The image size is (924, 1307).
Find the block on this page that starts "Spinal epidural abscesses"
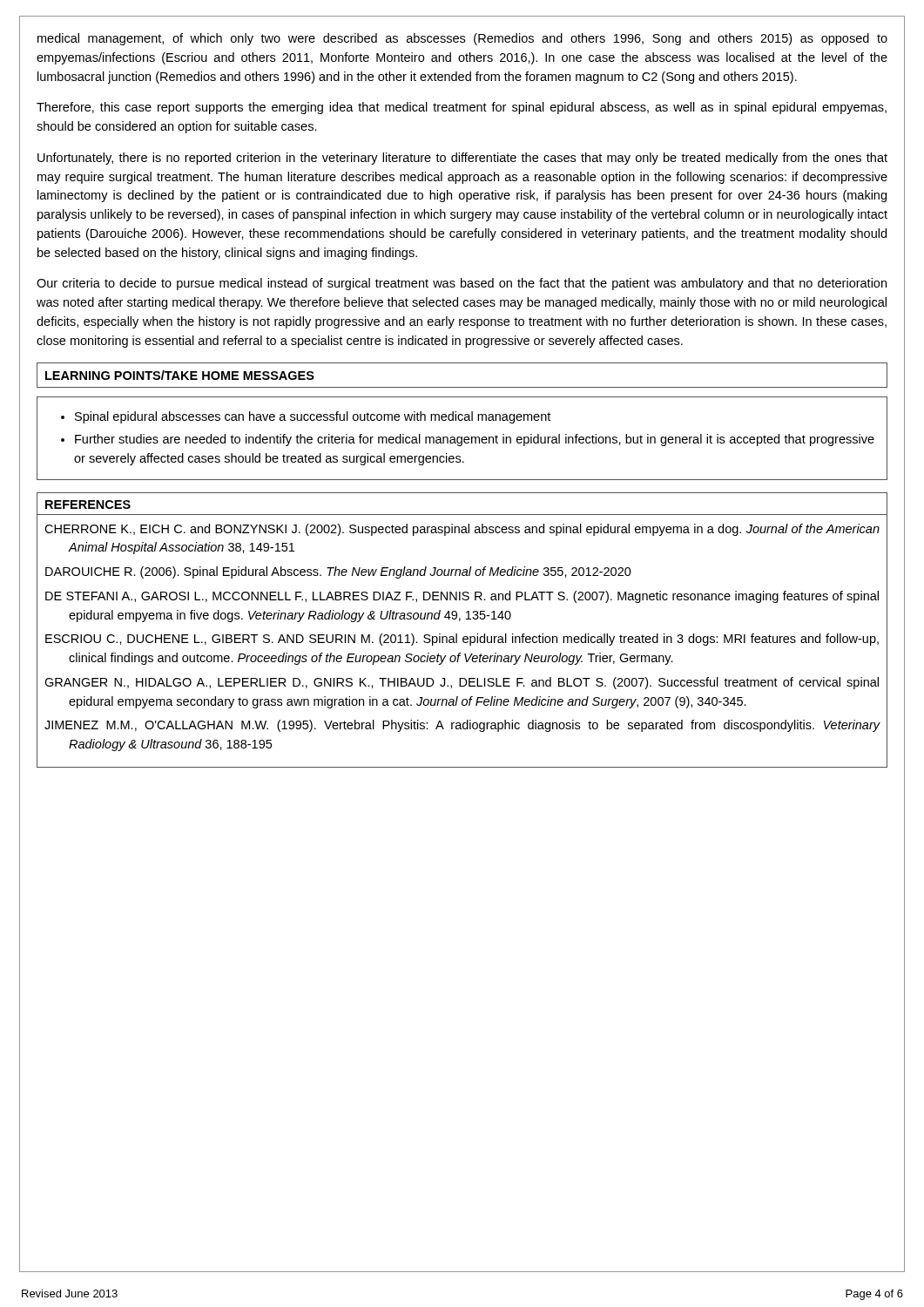[312, 417]
